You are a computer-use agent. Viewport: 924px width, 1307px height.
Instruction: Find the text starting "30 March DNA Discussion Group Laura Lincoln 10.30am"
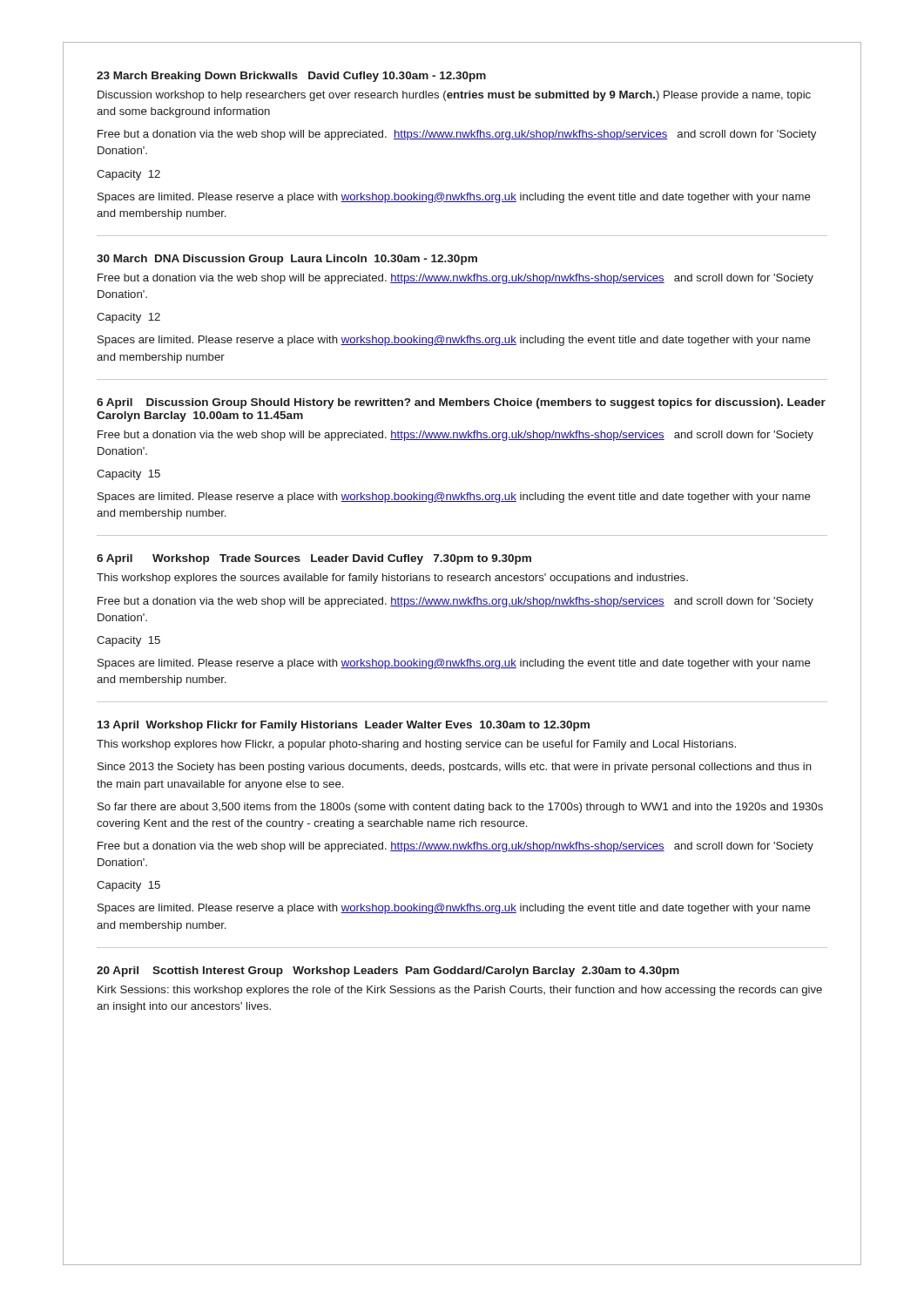[287, 258]
